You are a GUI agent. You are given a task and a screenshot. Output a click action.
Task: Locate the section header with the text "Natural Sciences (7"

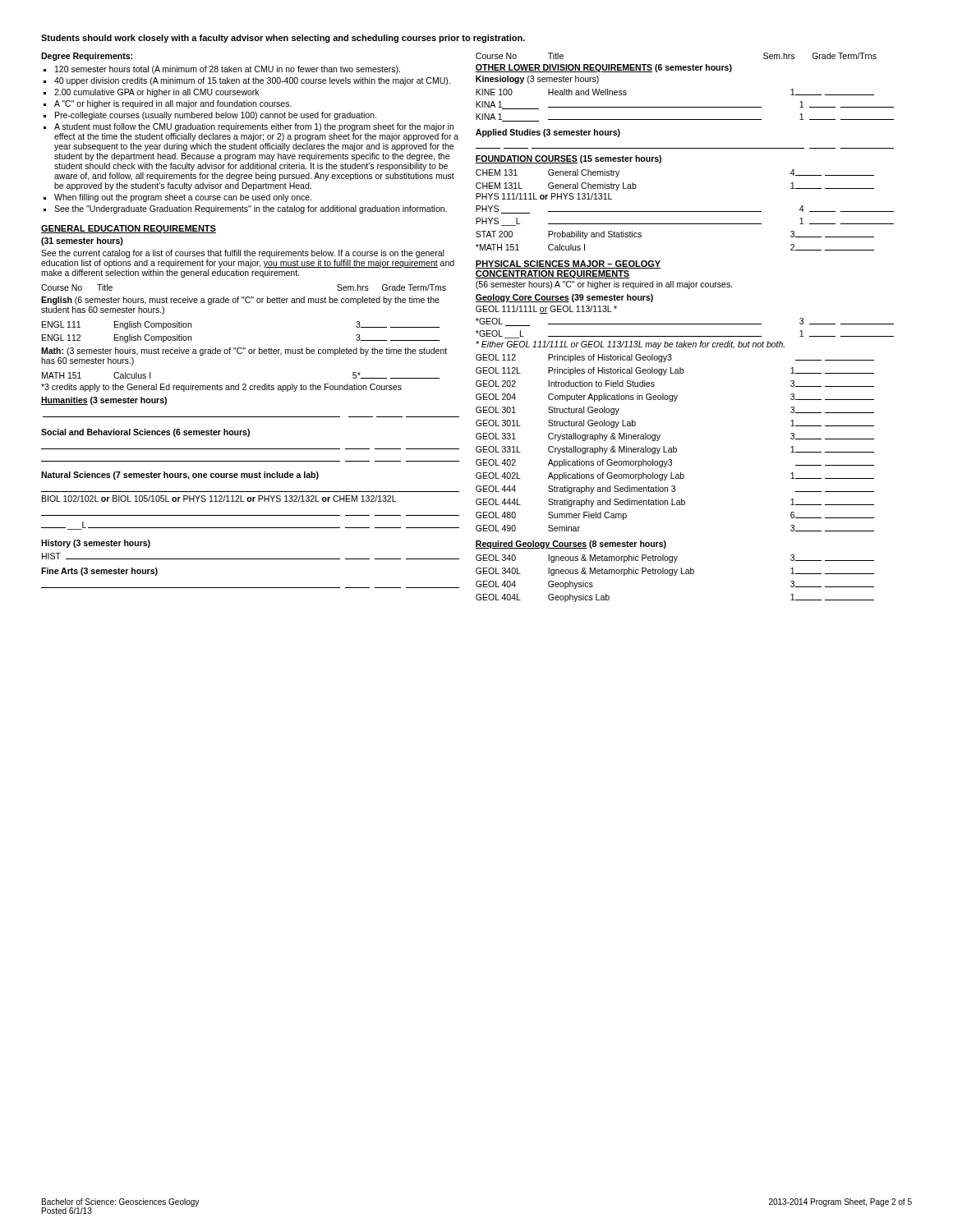pos(180,475)
